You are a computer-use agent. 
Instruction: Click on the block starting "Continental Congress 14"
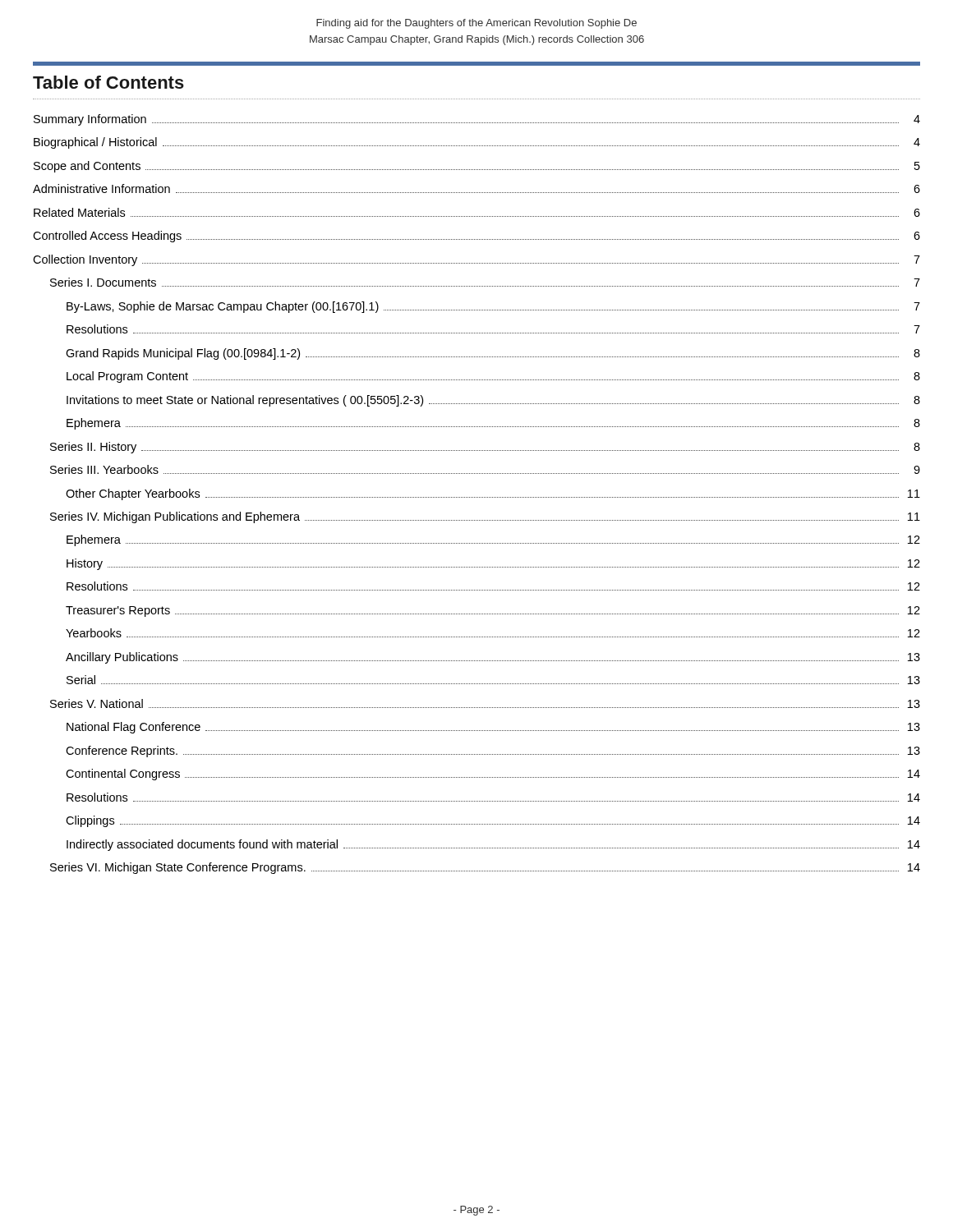[x=493, y=774]
